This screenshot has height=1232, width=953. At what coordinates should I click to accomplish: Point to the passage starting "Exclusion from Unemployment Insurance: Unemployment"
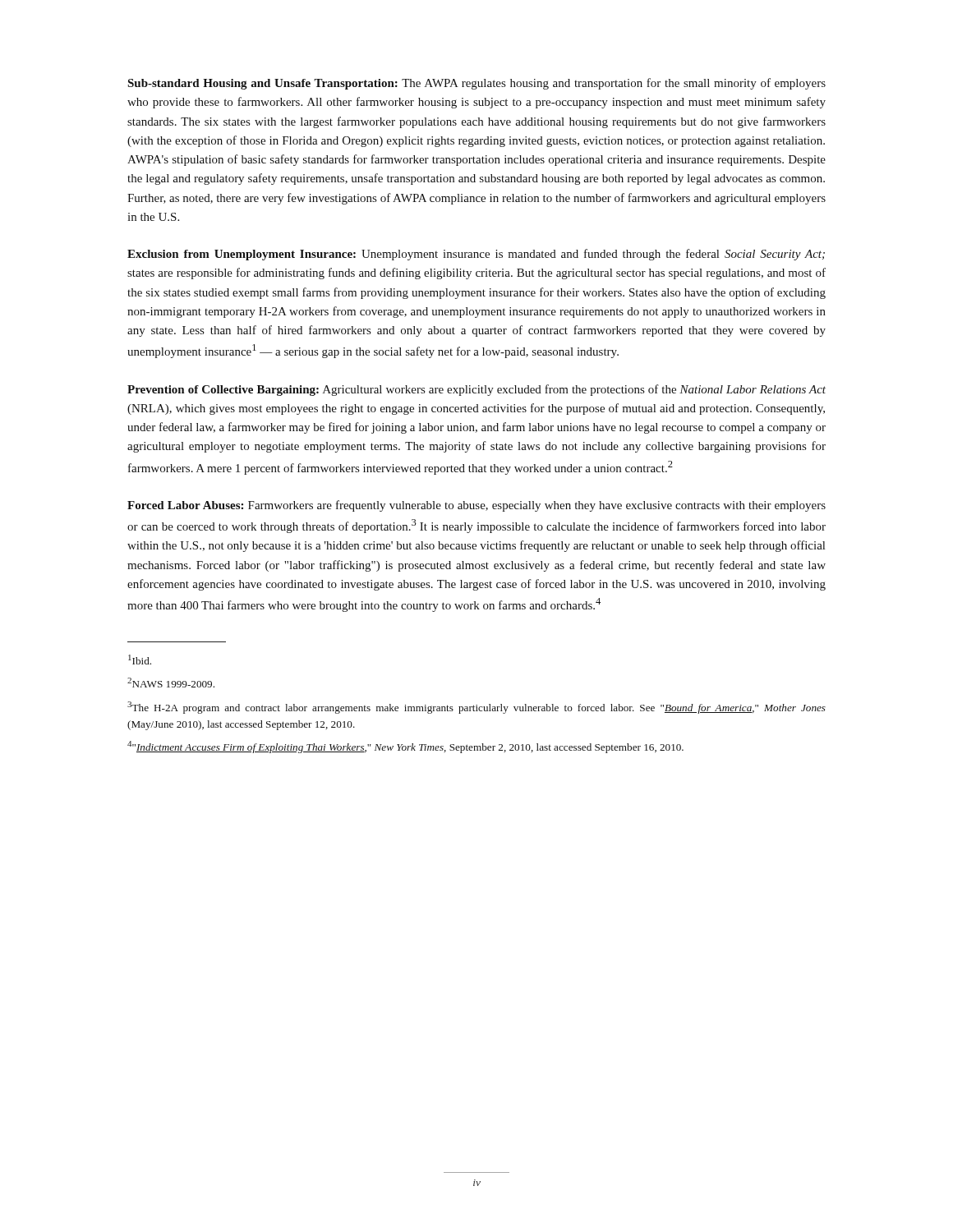click(x=476, y=303)
